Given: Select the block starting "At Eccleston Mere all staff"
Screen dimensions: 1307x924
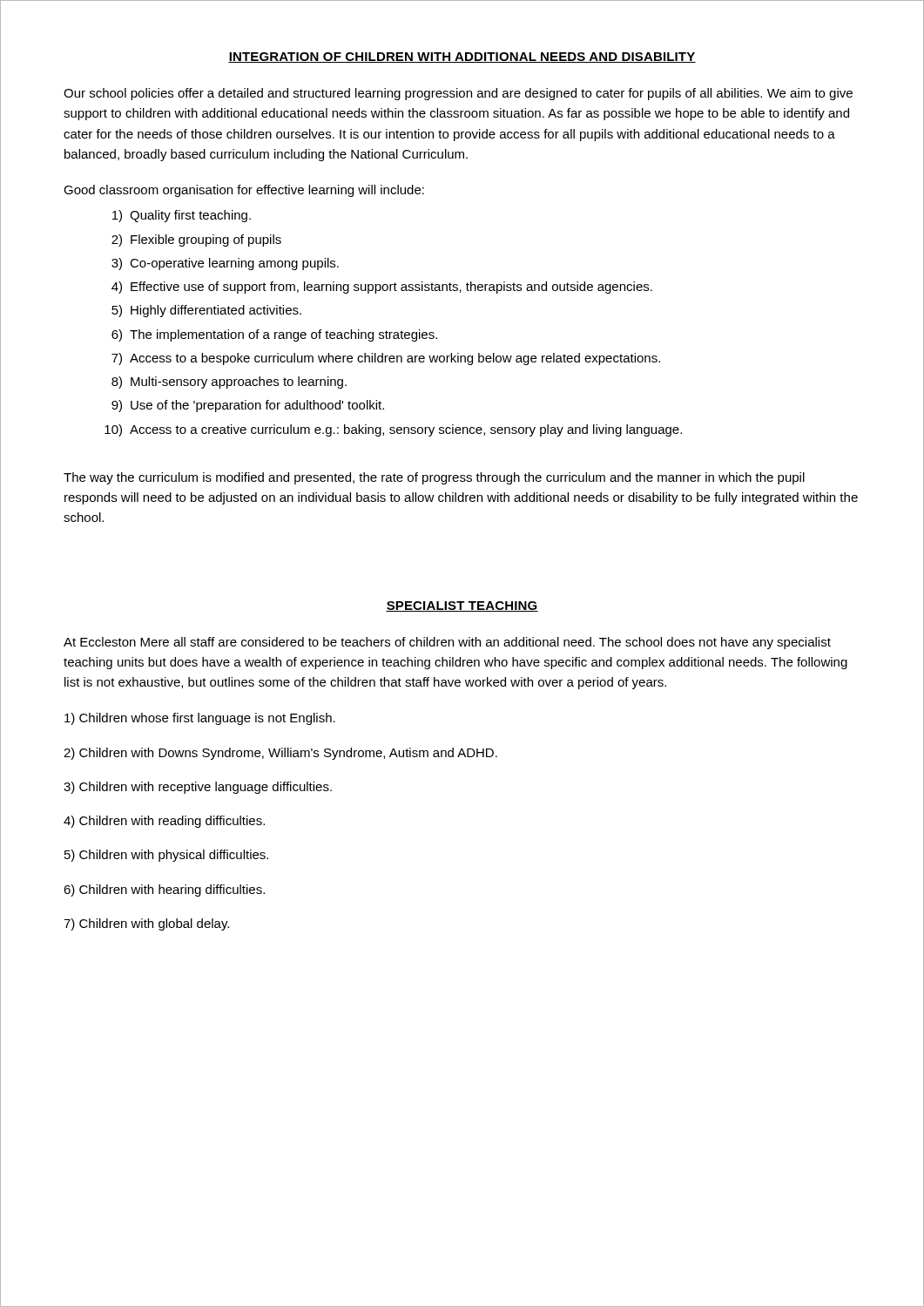Looking at the screenshot, I should pyautogui.click(x=456, y=662).
